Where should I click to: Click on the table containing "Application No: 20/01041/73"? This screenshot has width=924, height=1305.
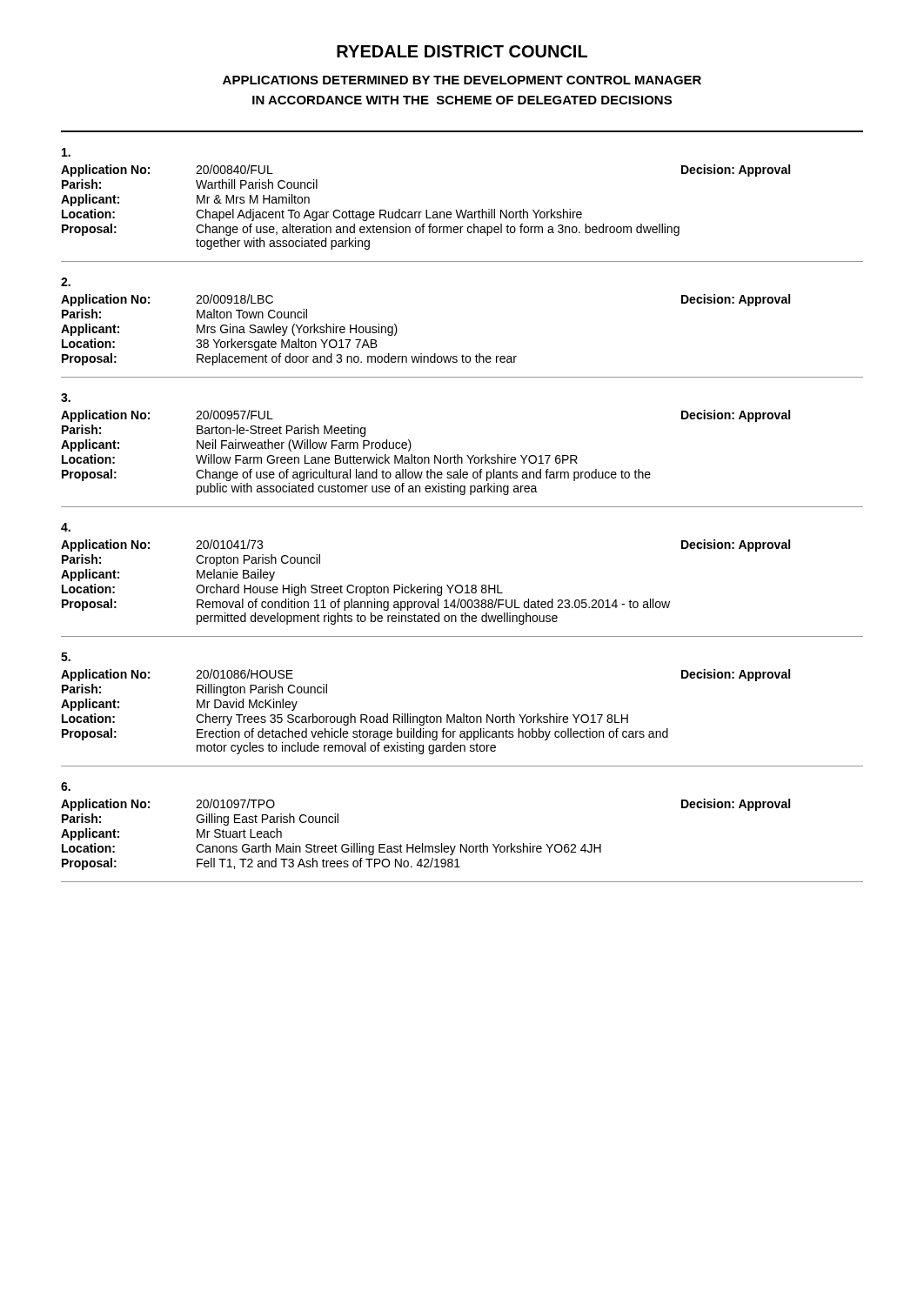[x=462, y=572]
